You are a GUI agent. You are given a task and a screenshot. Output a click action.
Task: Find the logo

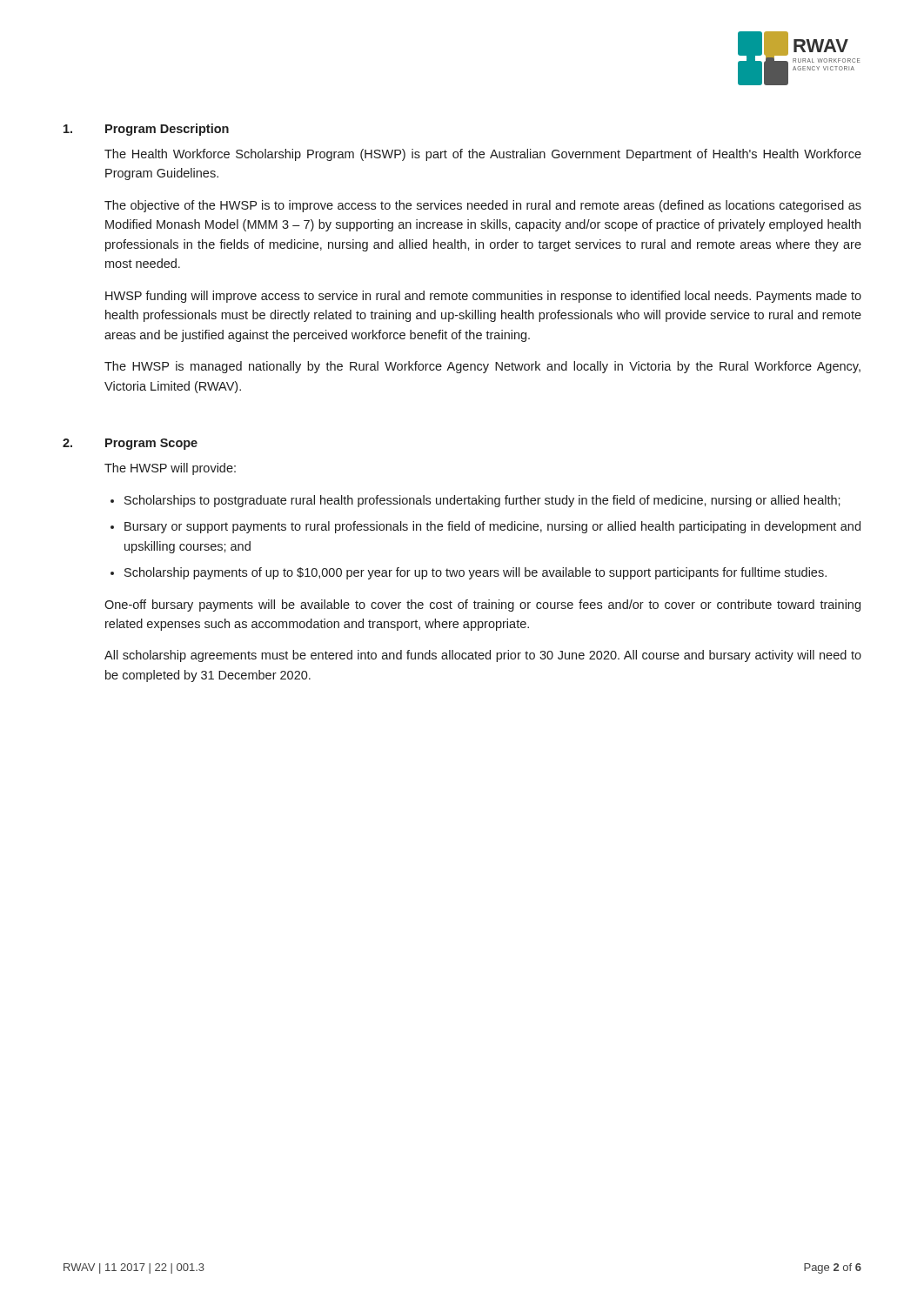(x=807, y=62)
